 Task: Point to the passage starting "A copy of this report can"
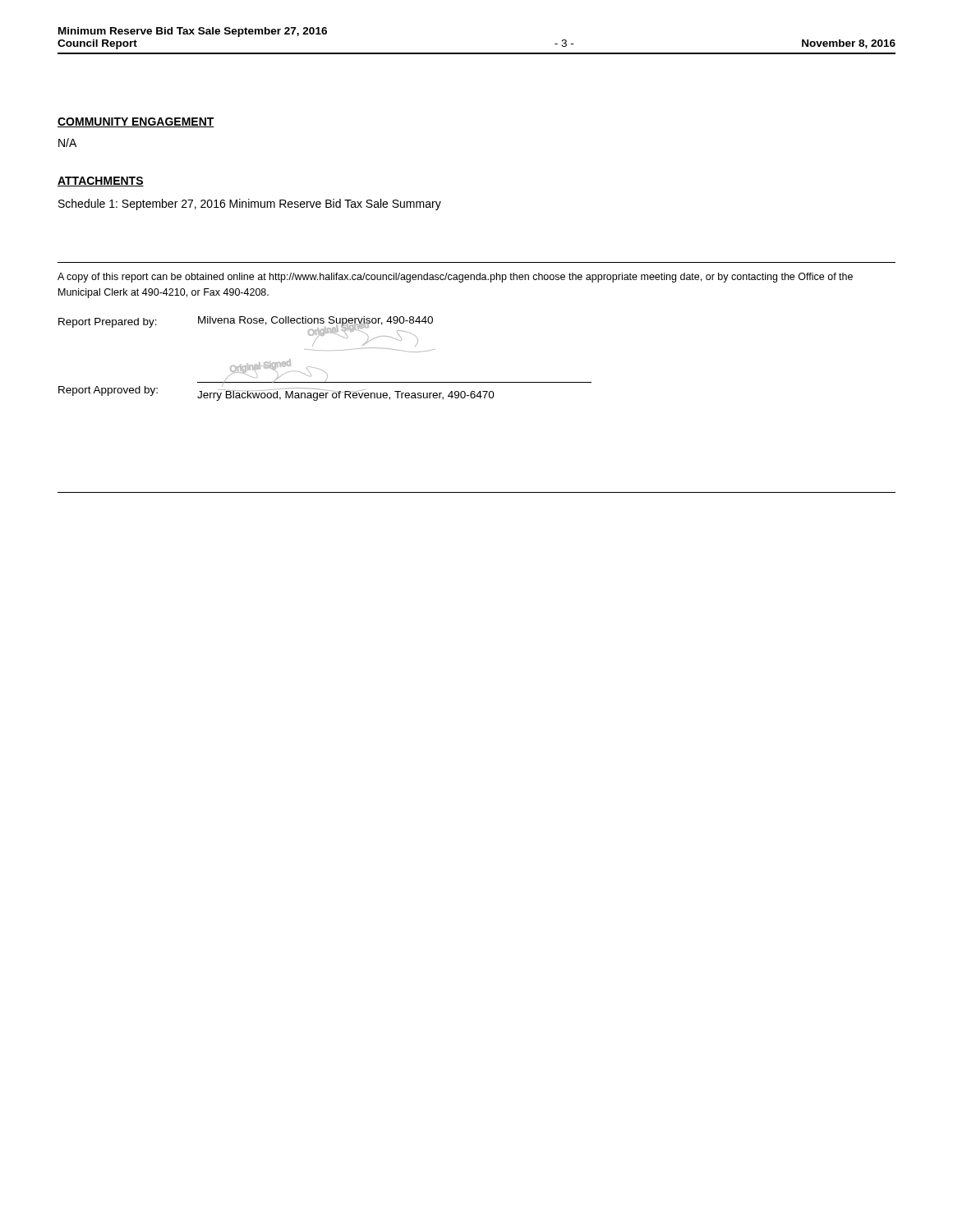click(455, 284)
